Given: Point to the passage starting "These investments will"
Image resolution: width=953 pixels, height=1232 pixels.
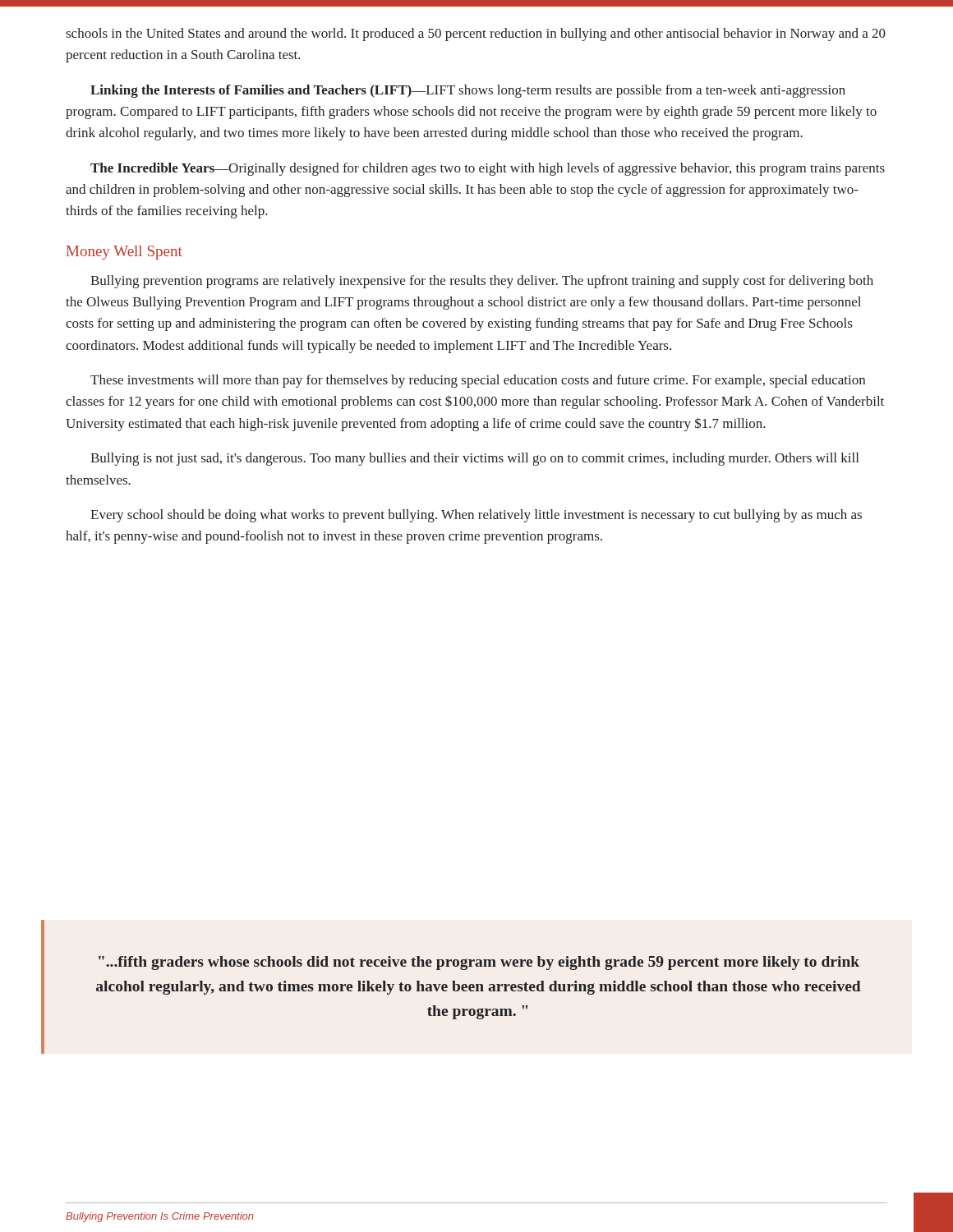Looking at the screenshot, I should tap(476, 402).
